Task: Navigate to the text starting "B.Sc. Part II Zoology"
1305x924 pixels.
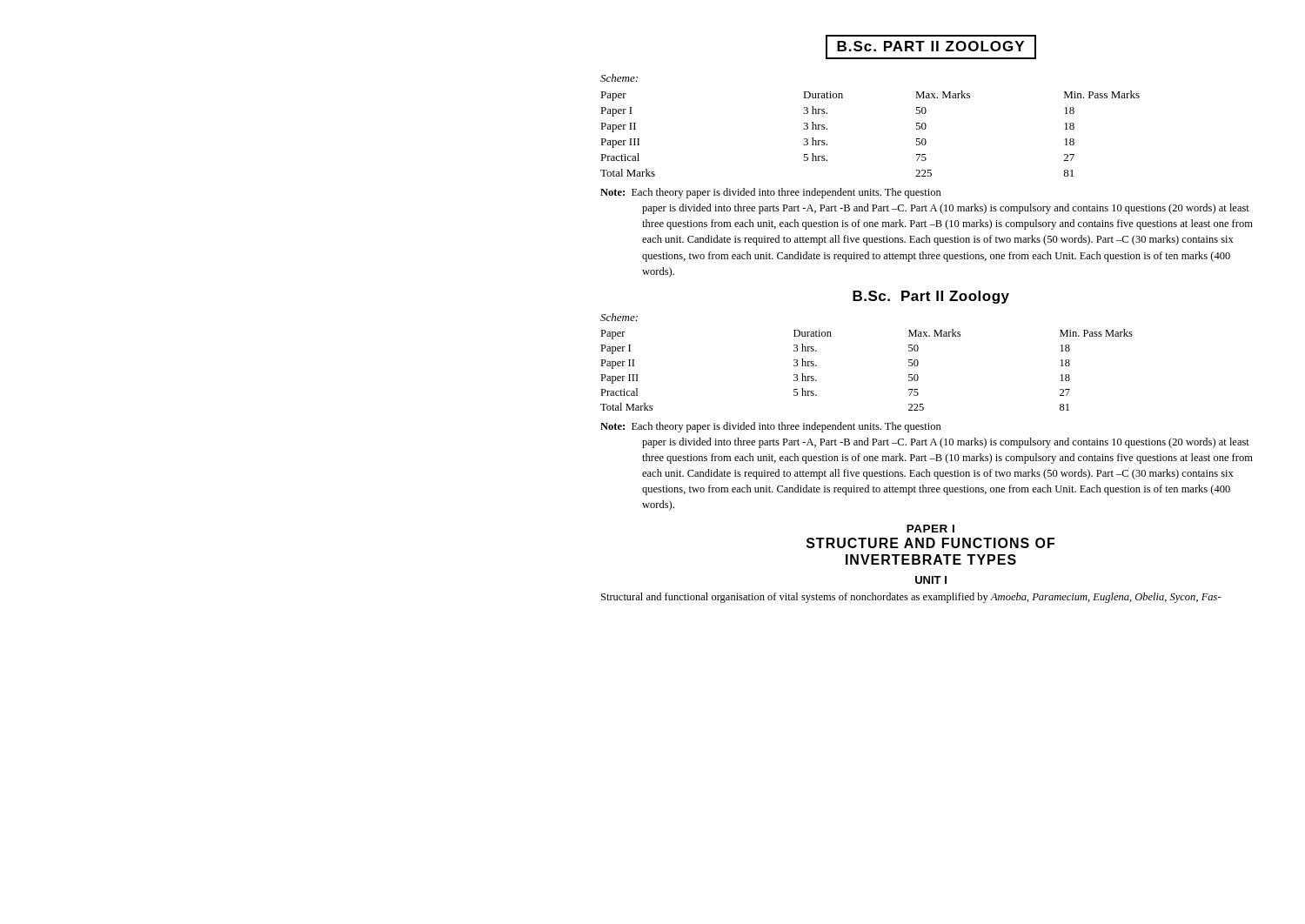Action: coord(931,296)
